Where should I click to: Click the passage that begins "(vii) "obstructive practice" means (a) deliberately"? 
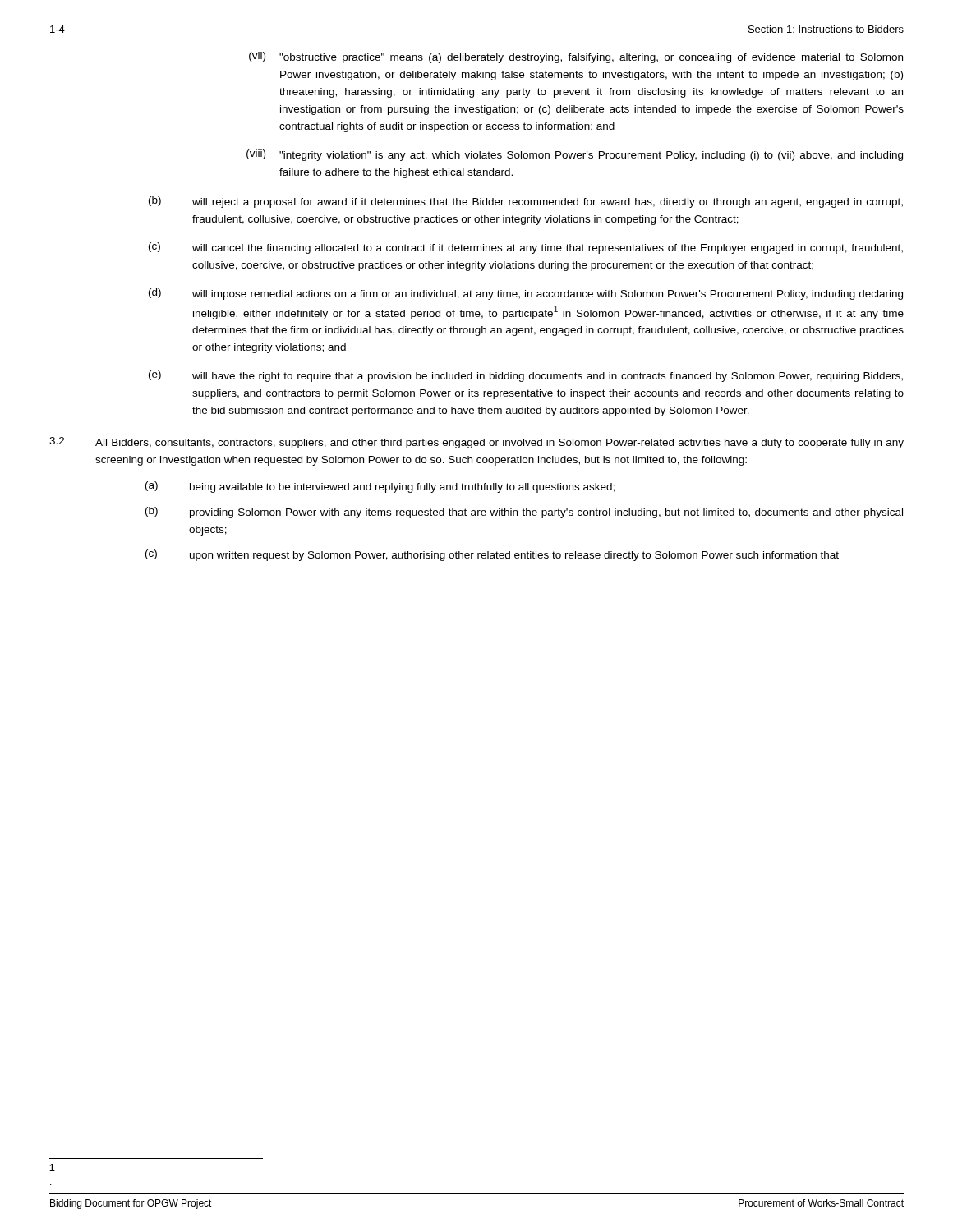coord(559,92)
